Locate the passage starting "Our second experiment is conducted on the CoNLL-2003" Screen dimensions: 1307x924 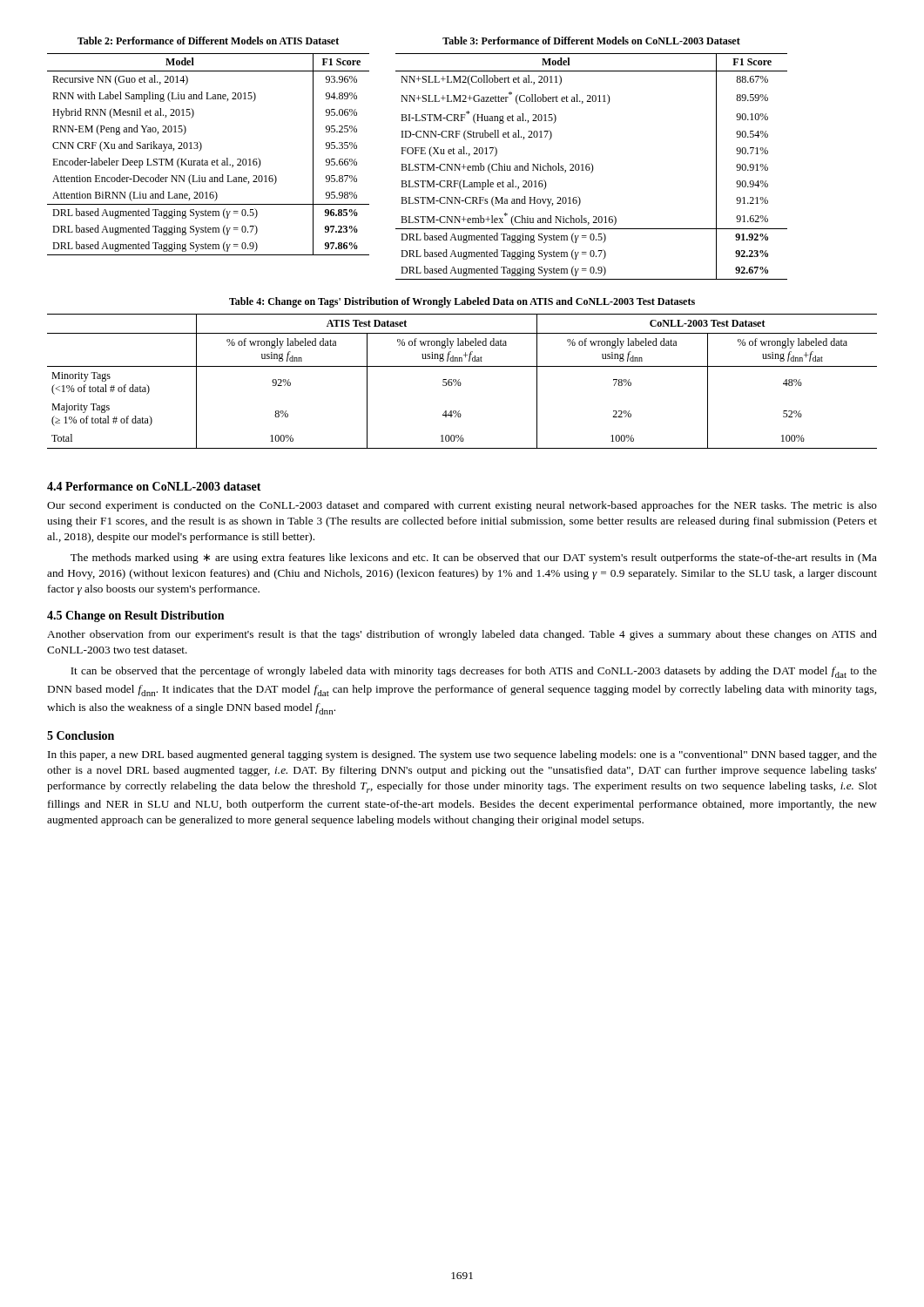pyautogui.click(x=462, y=548)
